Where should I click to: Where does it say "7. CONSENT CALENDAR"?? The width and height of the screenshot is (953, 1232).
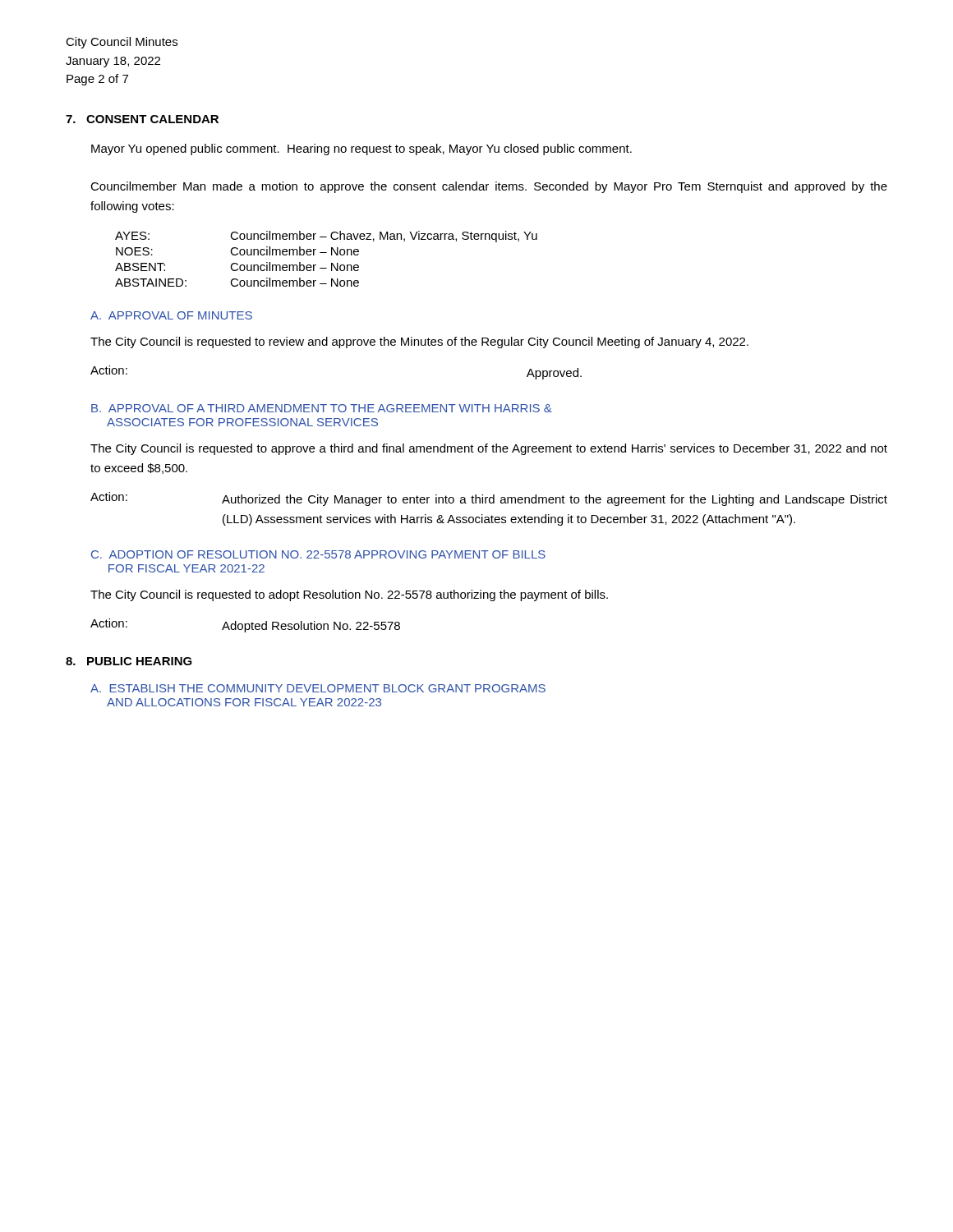142,118
